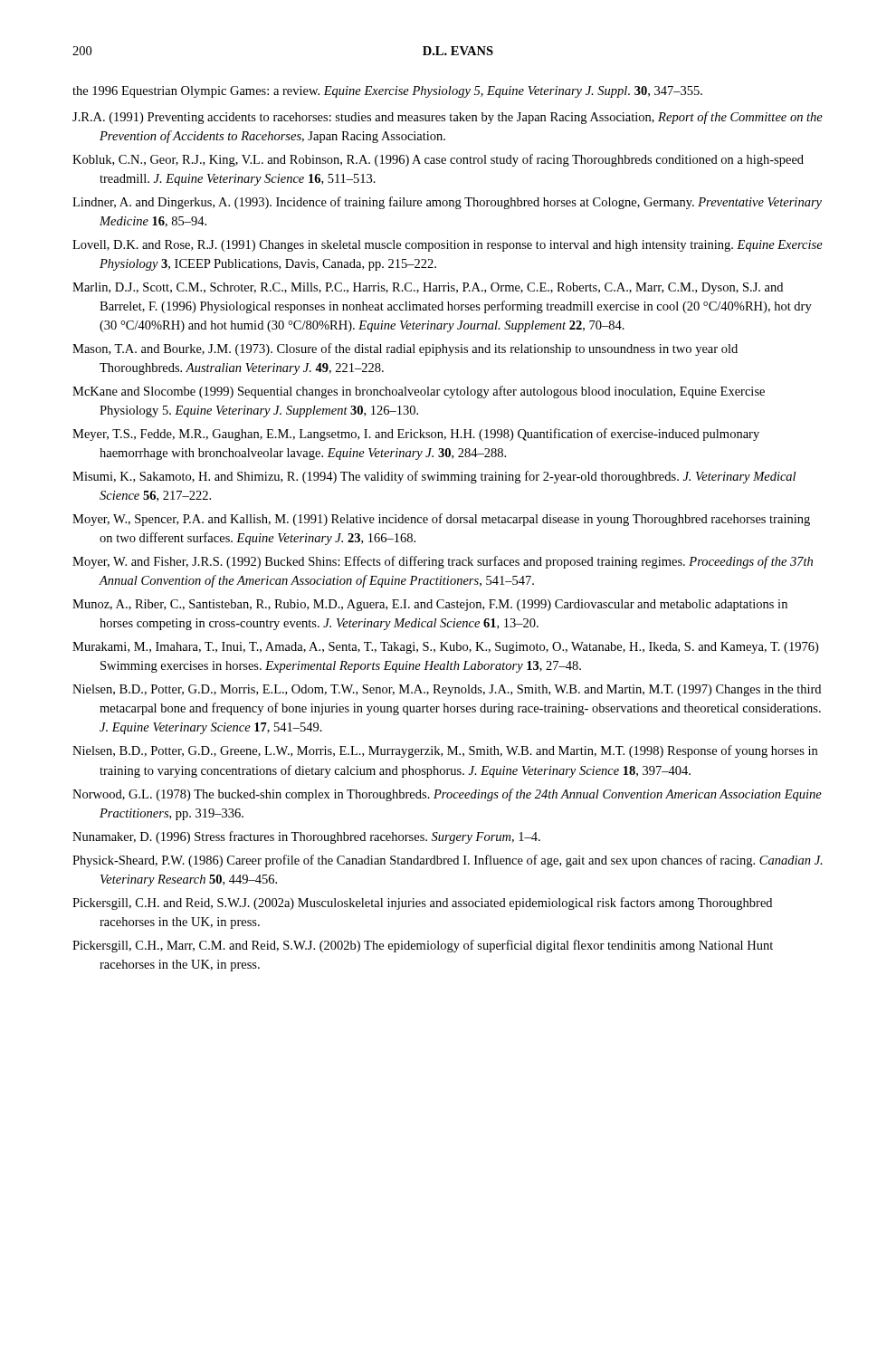896x1358 pixels.
Task: Point to the region starting "Physick-Sheard, P.W. (1986)"
Action: coord(448,869)
